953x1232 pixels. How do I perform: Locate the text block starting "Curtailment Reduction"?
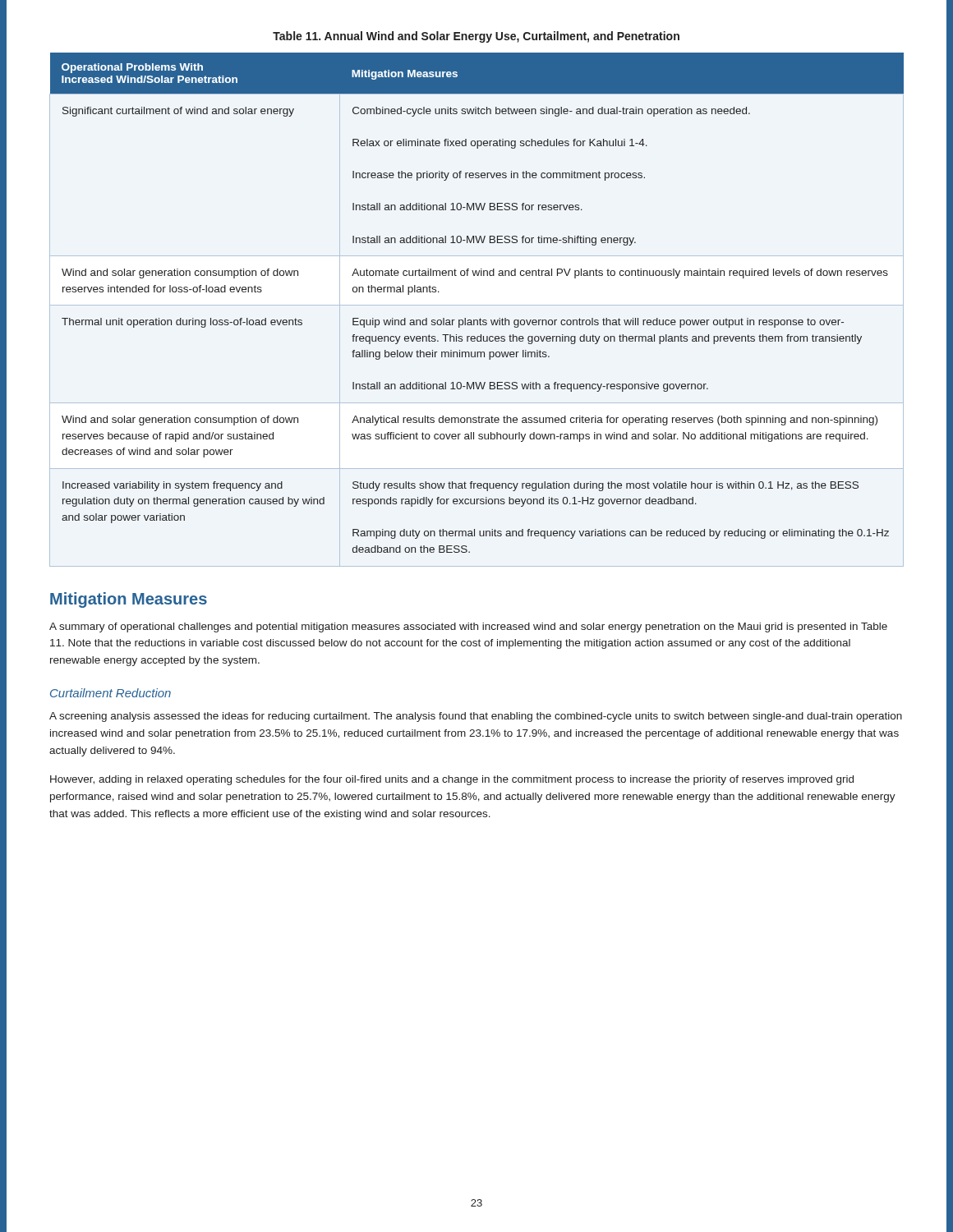click(x=110, y=693)
